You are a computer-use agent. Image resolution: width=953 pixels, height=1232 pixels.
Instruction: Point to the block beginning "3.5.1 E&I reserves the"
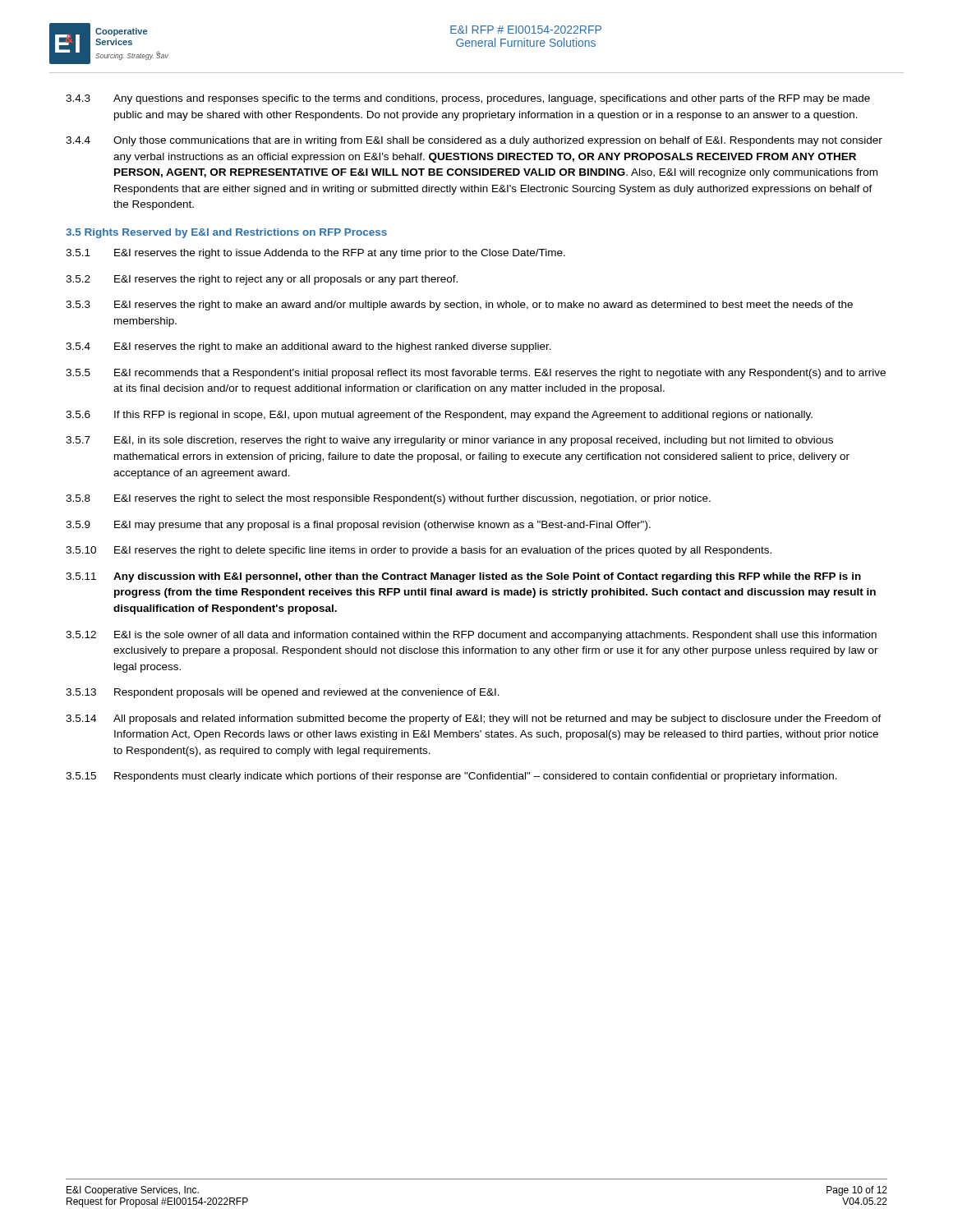pyautogui.click(x=476, y=253)
